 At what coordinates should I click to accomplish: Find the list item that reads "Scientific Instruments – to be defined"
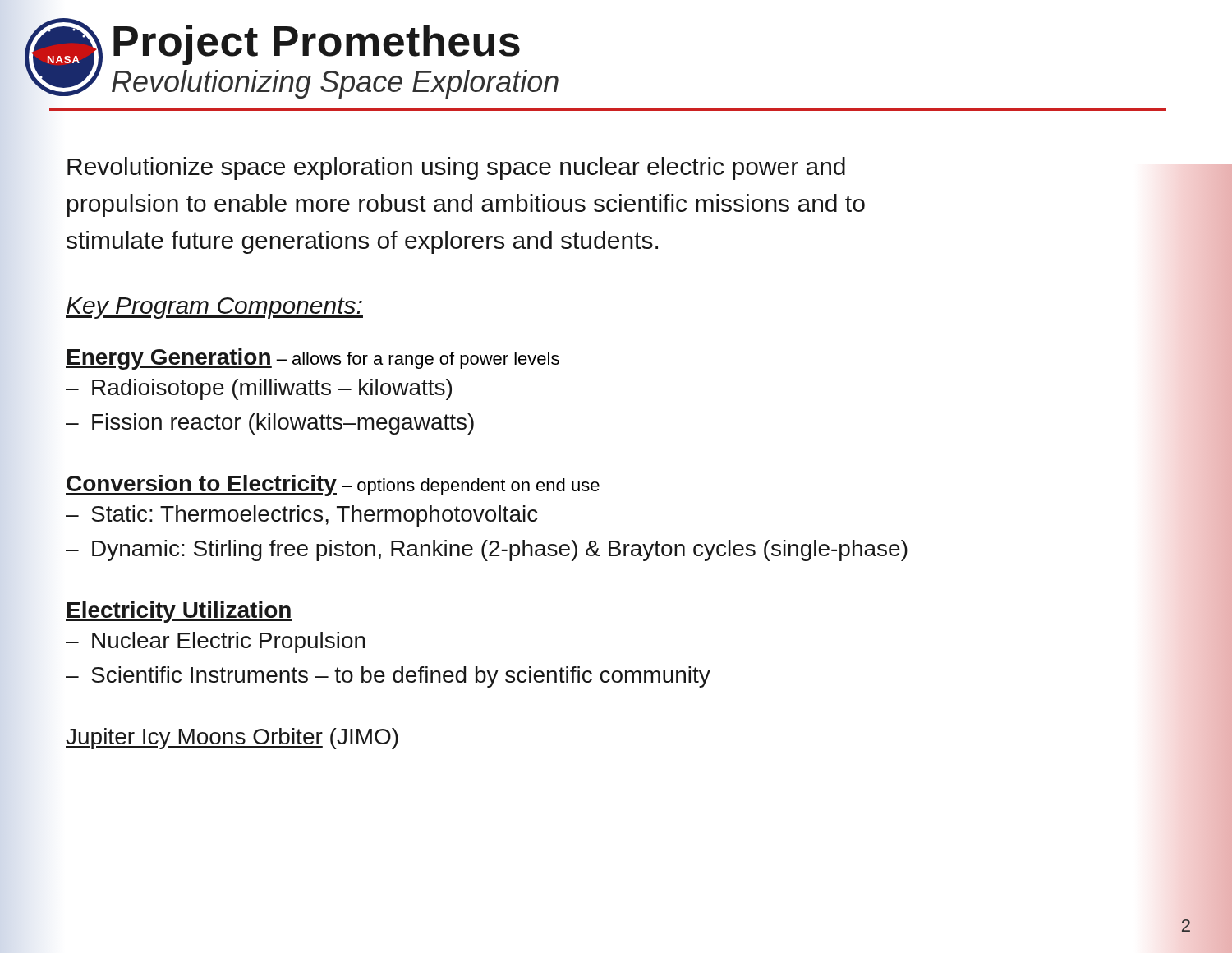tap(400, 675)
